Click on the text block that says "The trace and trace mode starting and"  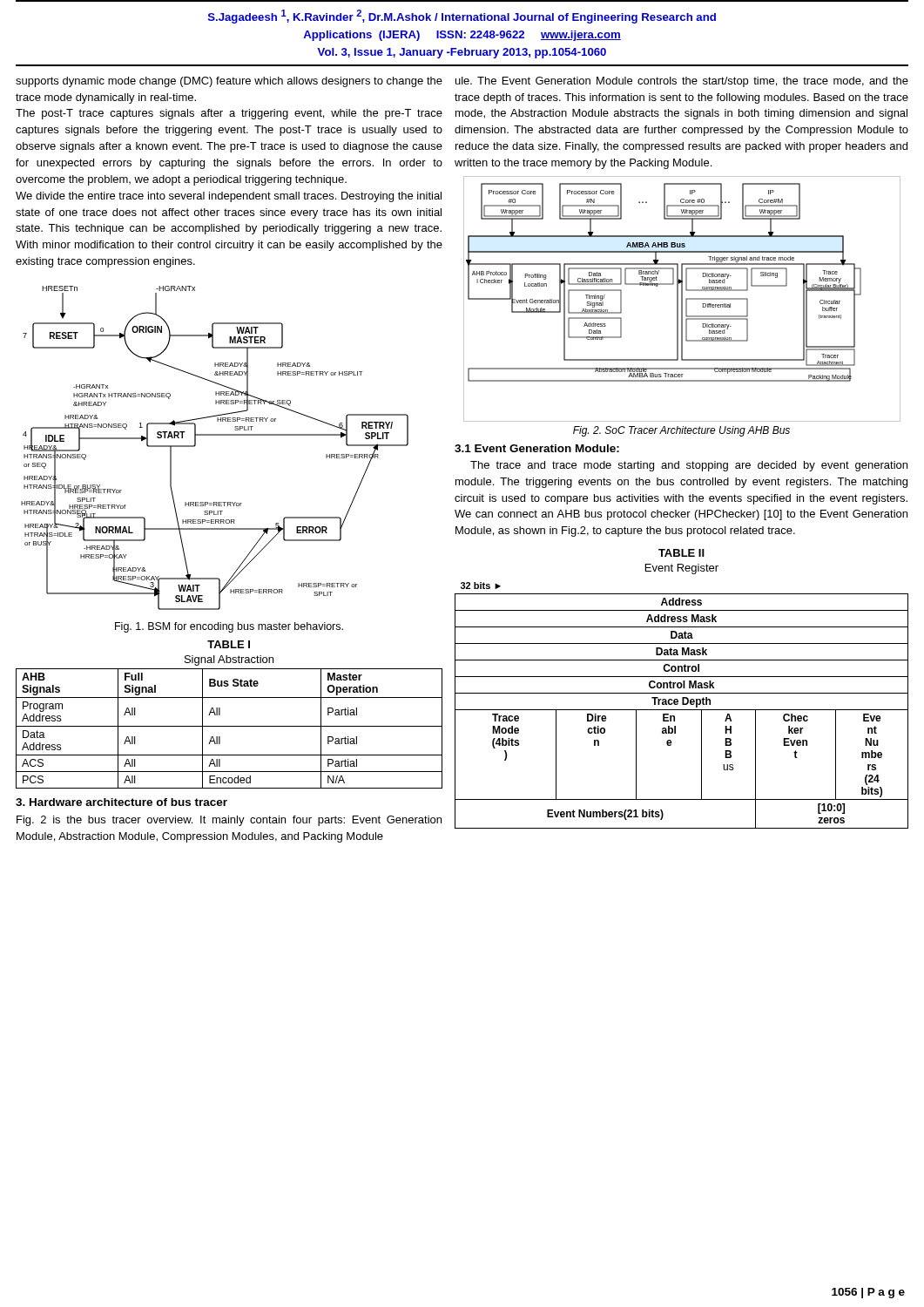(681, 498)
